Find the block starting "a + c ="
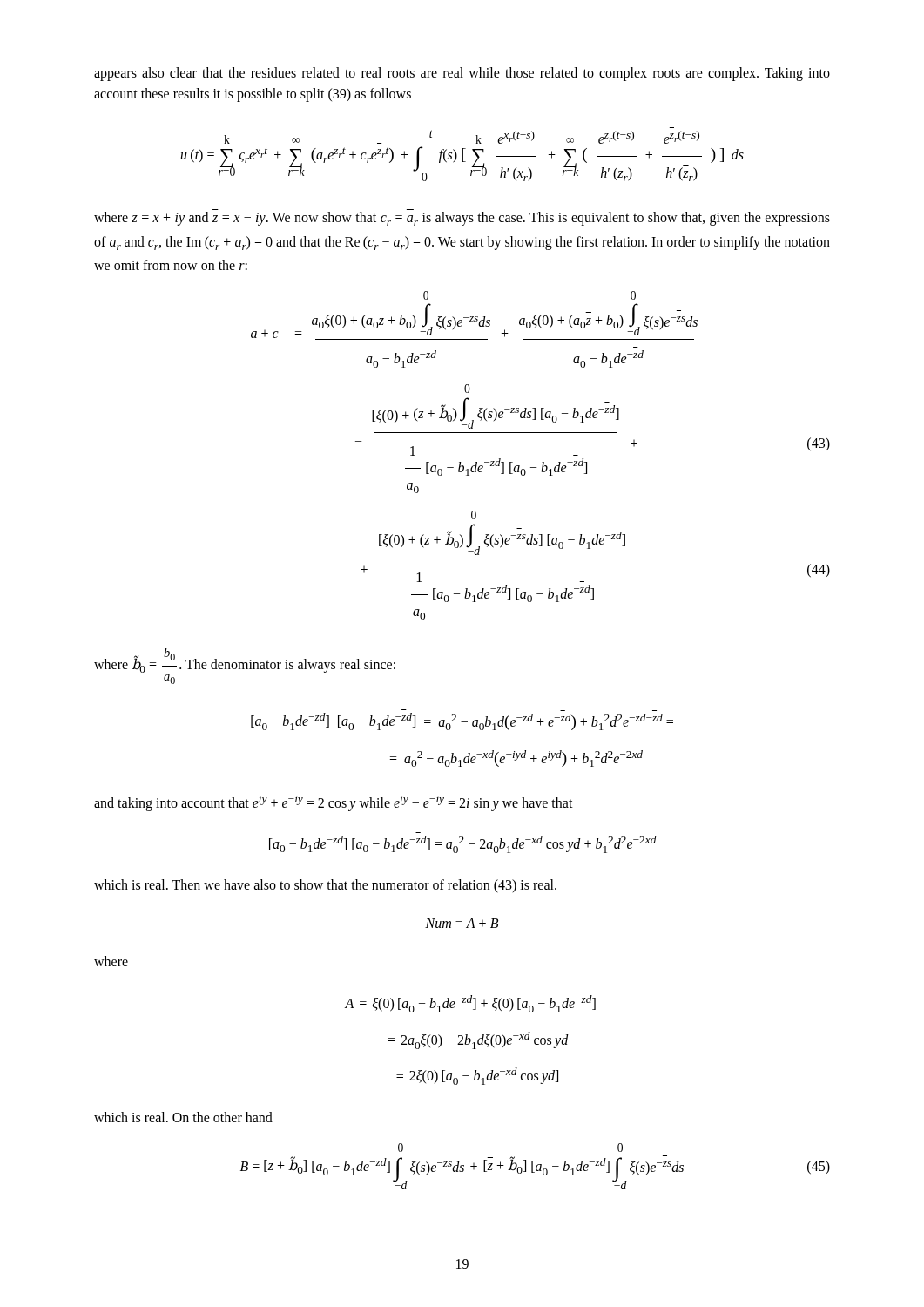The width and height of the screenshot is (924, 1307). [x=462, y=460]
